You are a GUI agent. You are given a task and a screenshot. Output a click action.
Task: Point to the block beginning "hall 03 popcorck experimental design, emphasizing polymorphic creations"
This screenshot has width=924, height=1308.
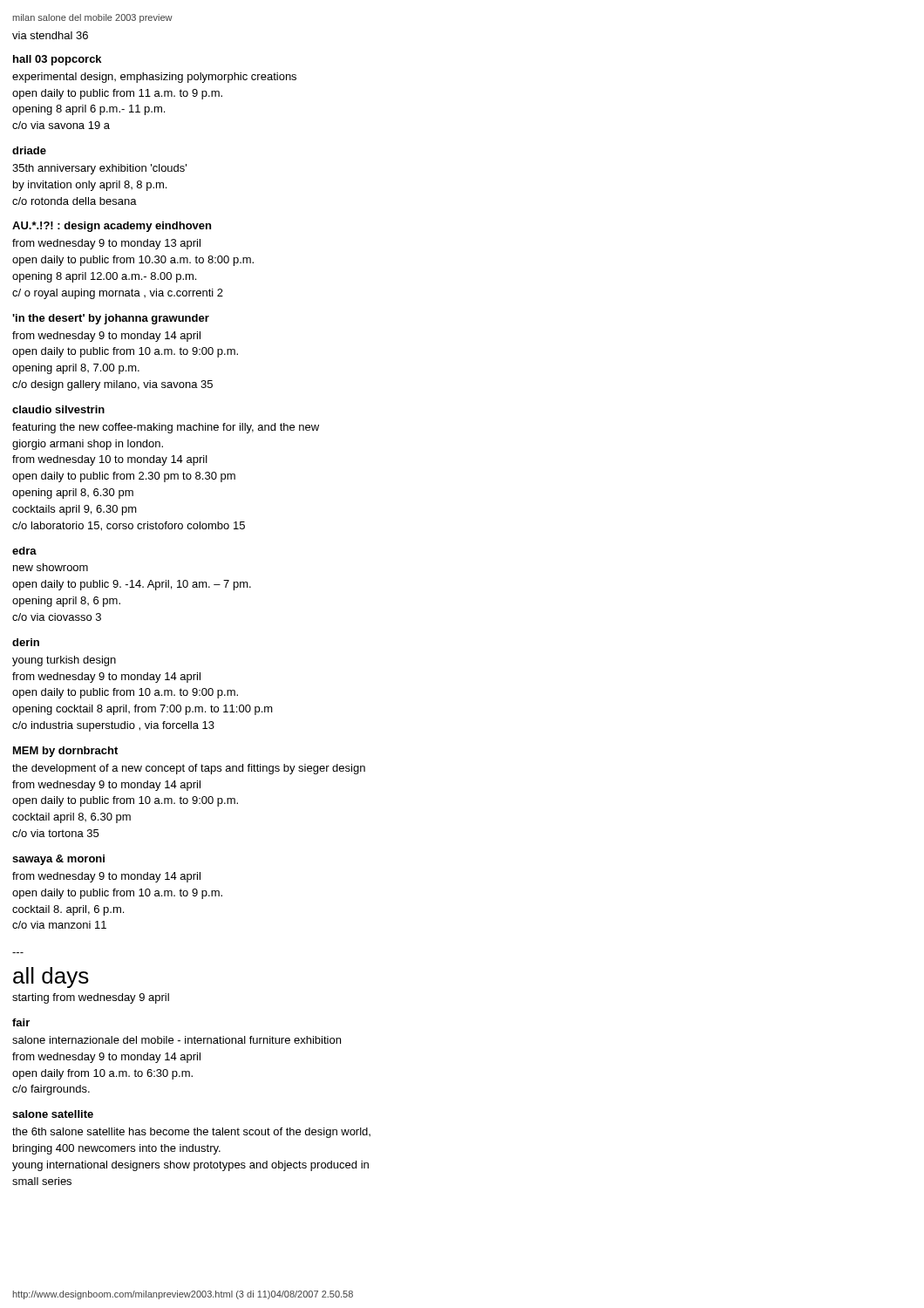pyautogui.click(x=57, y=60)
